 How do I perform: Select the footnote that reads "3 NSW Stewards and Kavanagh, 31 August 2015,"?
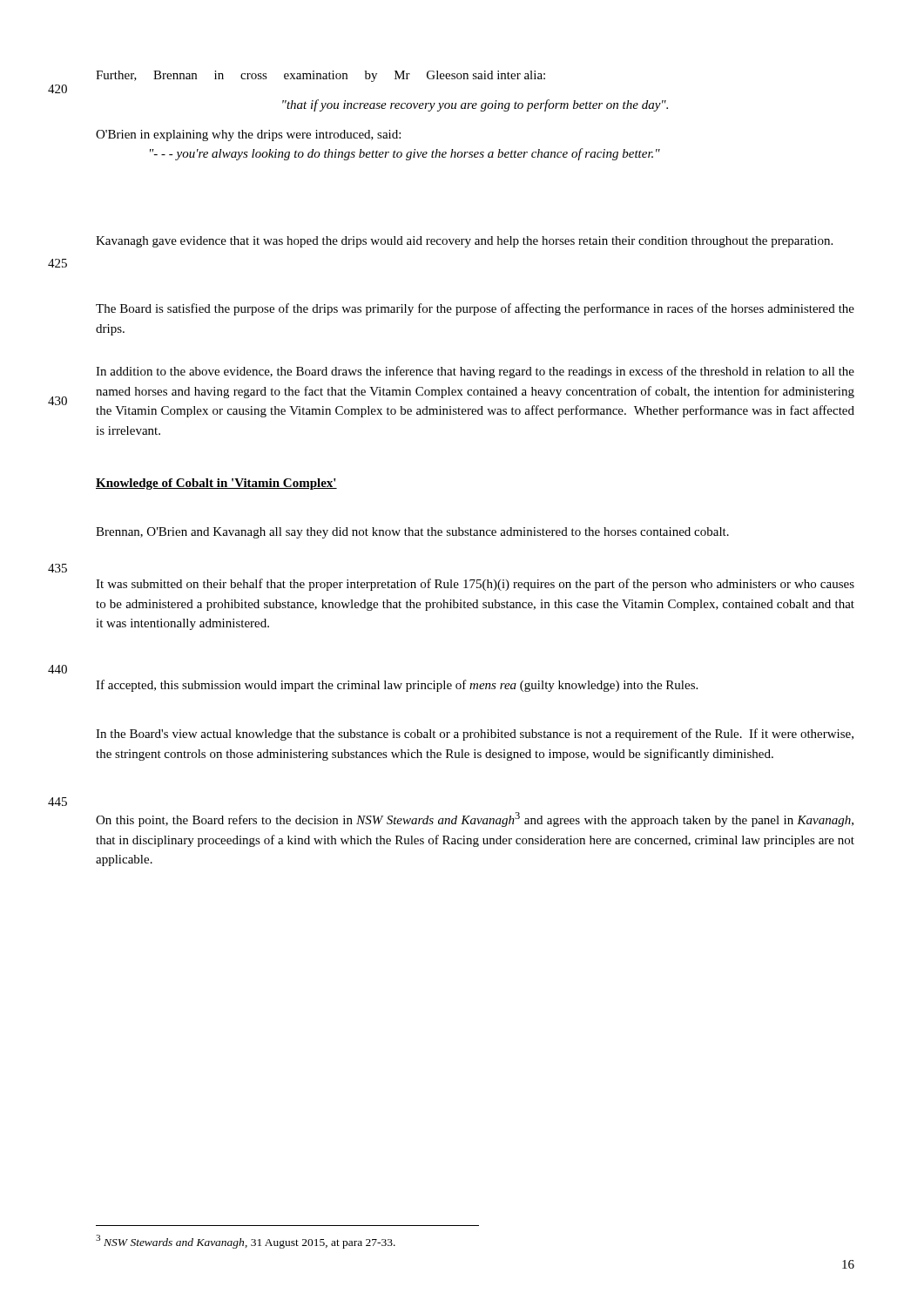287,1241
